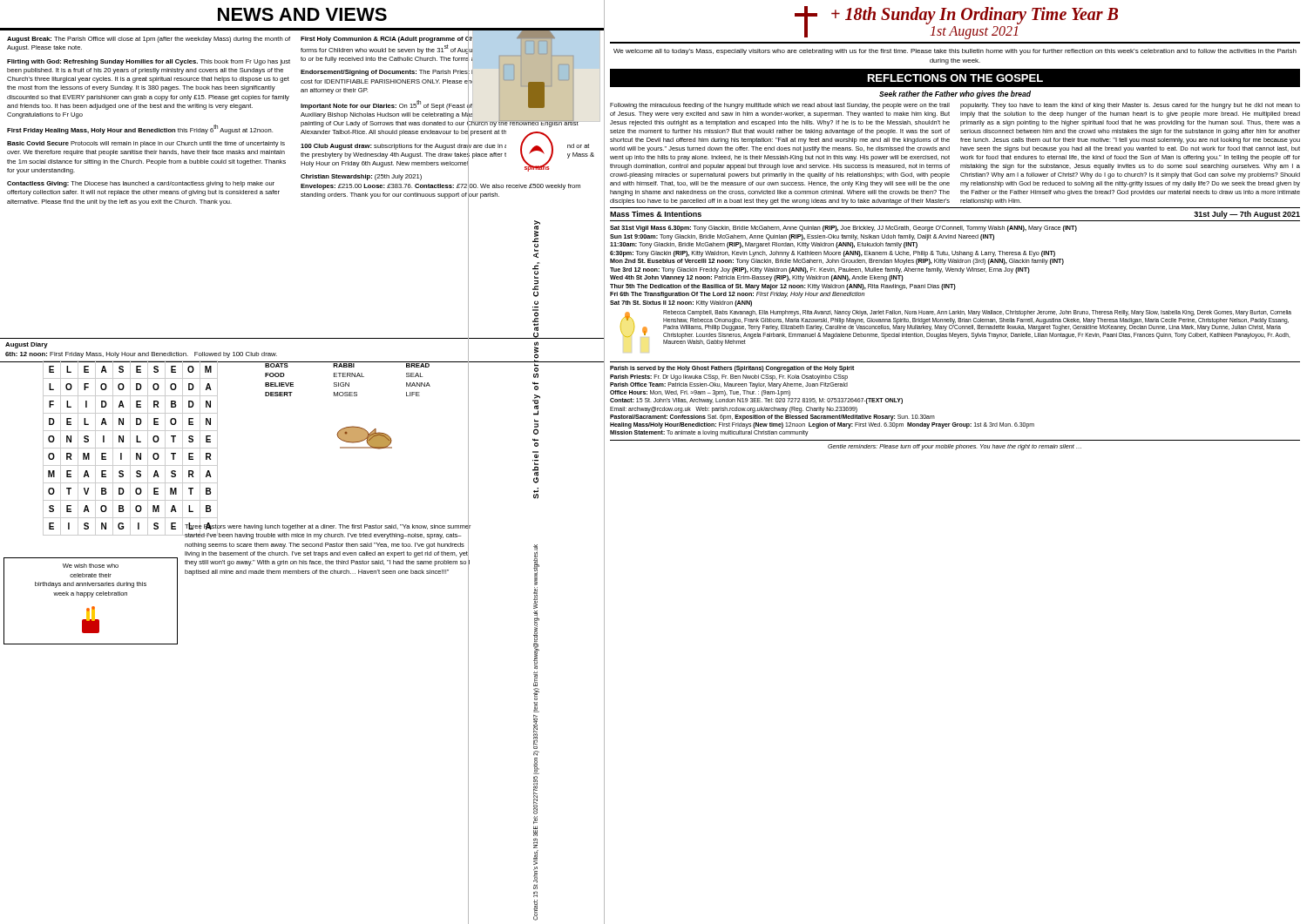The image size is (1307, 924).
Task: Where is the passage that starts "Rebecca Campbell, Babs Kavanagh, Ella Humphreys, Rita Avanzi,"?
Action: pos(977,327)
